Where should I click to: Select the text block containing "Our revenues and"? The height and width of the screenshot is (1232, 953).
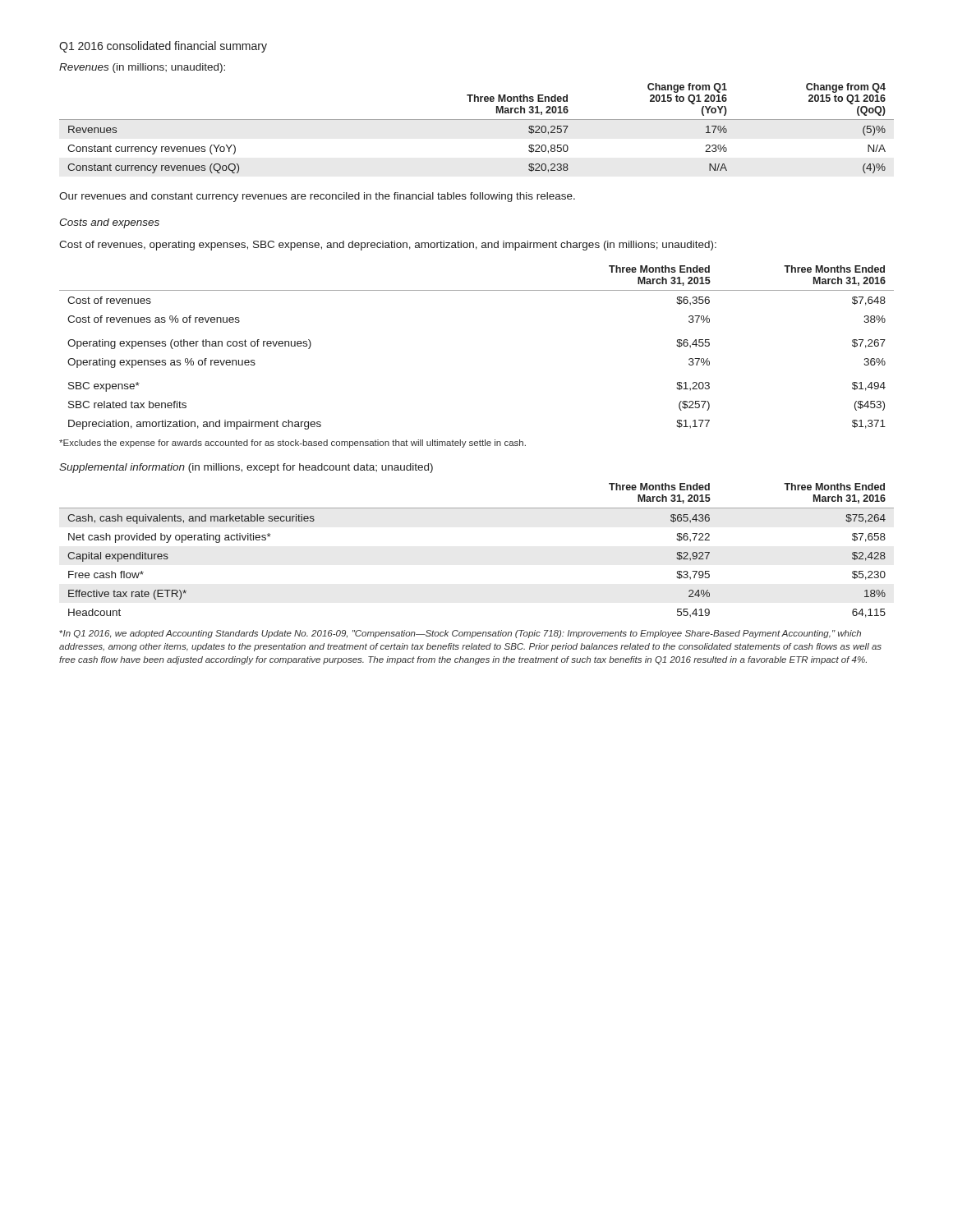(x=317, y=196)
